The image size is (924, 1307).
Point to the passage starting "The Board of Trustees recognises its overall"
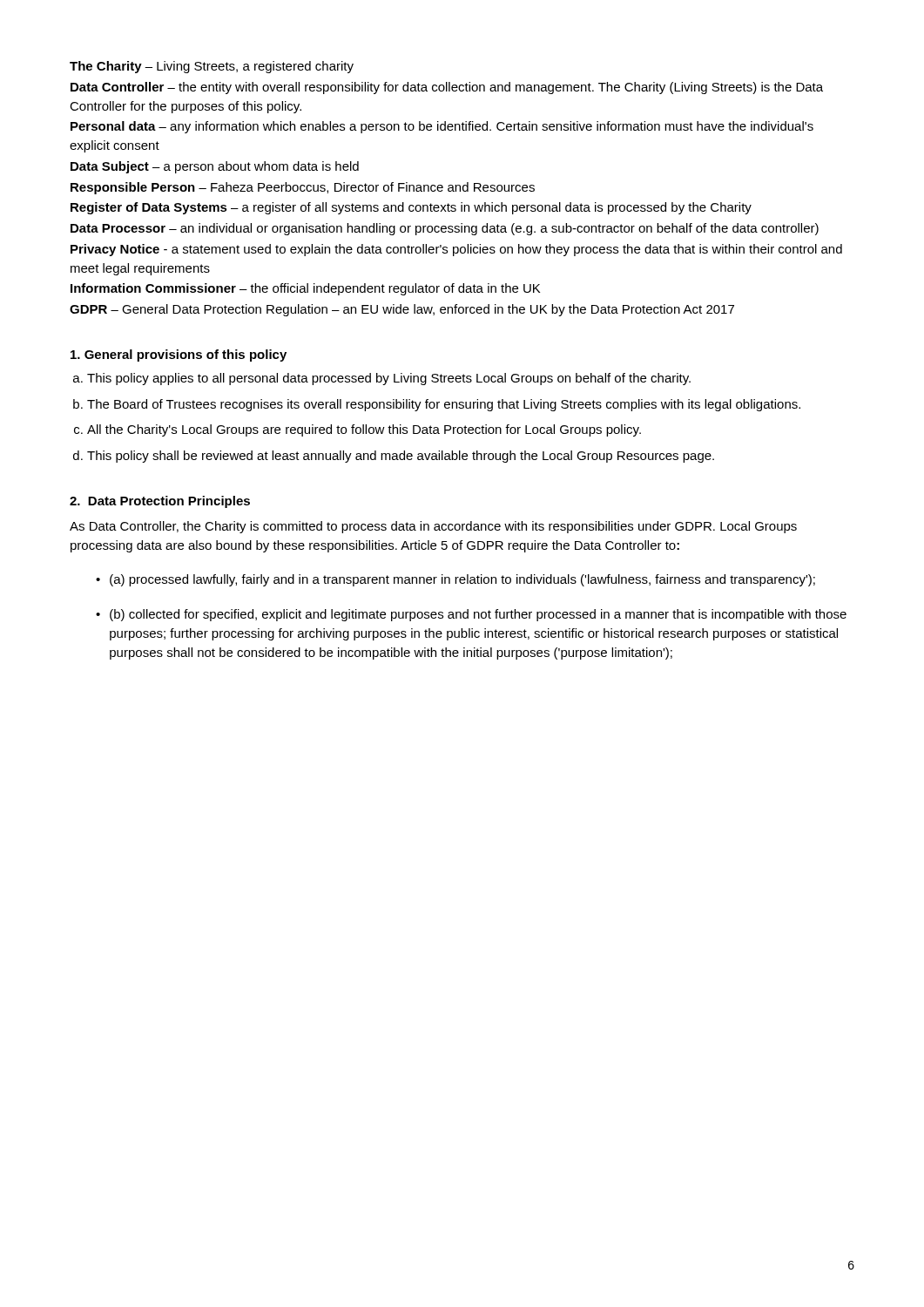(x=444, y=403)
